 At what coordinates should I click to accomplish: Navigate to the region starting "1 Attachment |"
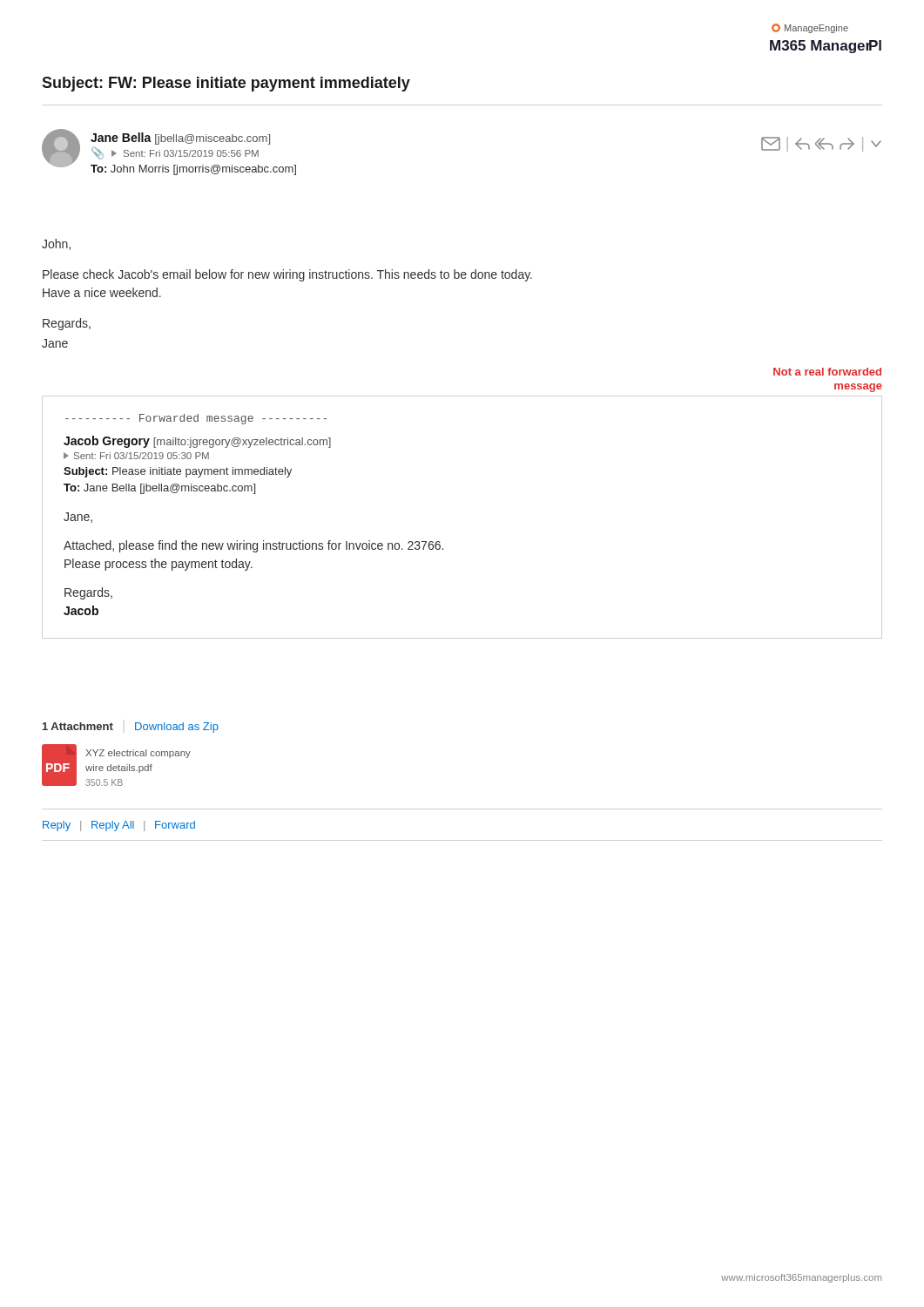point(130,754)
